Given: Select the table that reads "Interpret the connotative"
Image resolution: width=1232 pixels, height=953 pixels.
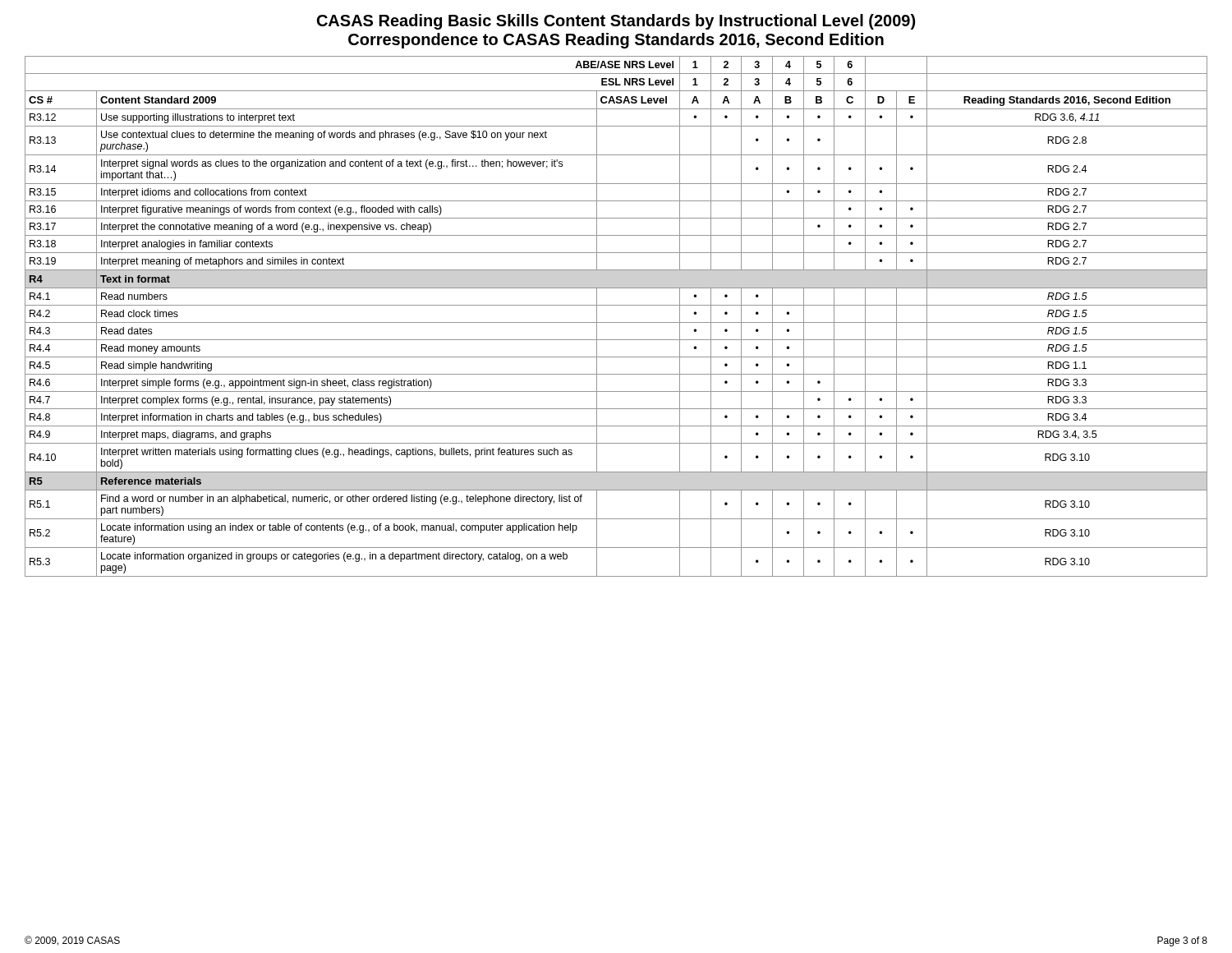Looking at the screenshot, I should click(x=616, y=316).
